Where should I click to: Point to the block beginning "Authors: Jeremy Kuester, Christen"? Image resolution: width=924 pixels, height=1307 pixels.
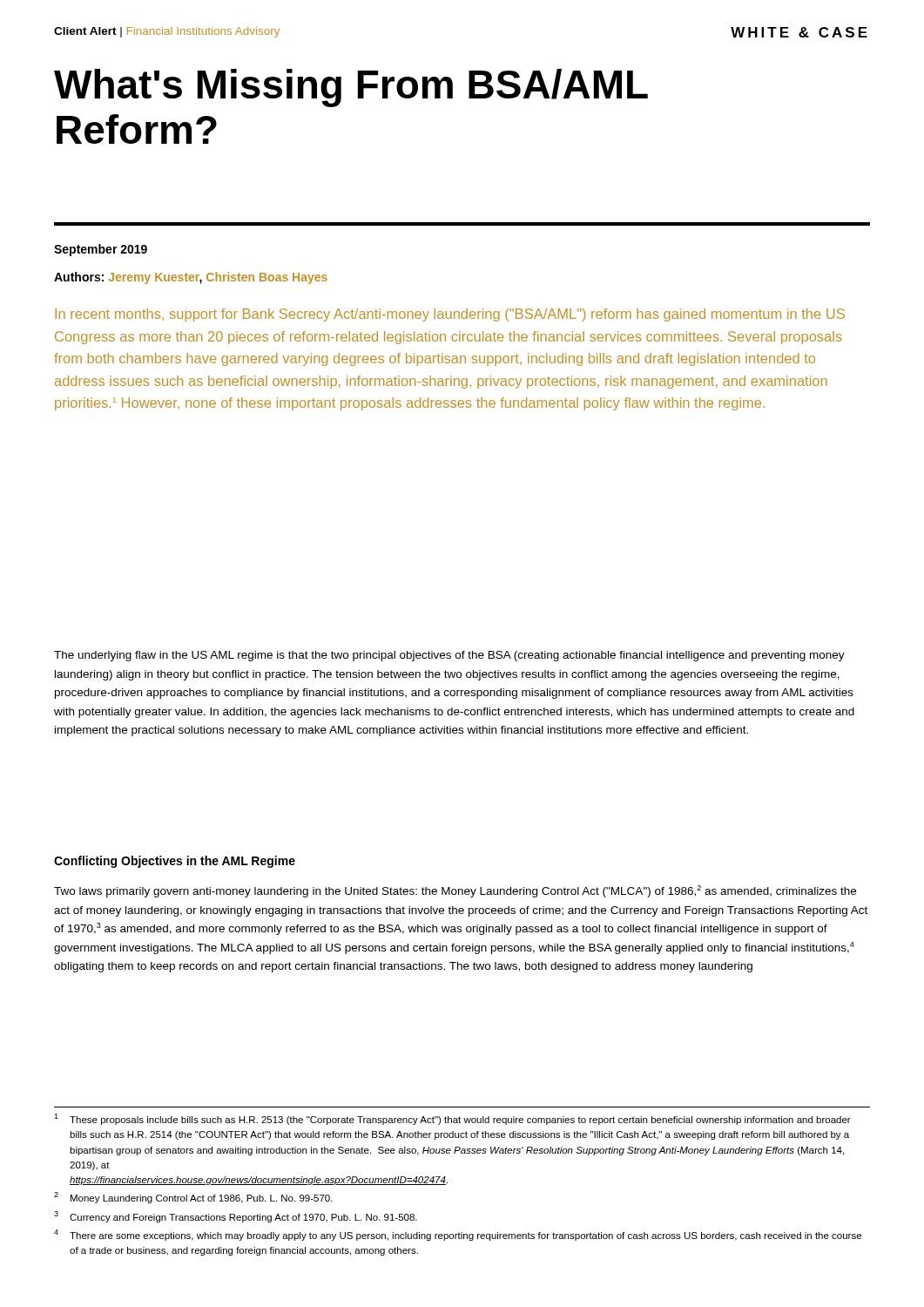[x=191, y=277]
